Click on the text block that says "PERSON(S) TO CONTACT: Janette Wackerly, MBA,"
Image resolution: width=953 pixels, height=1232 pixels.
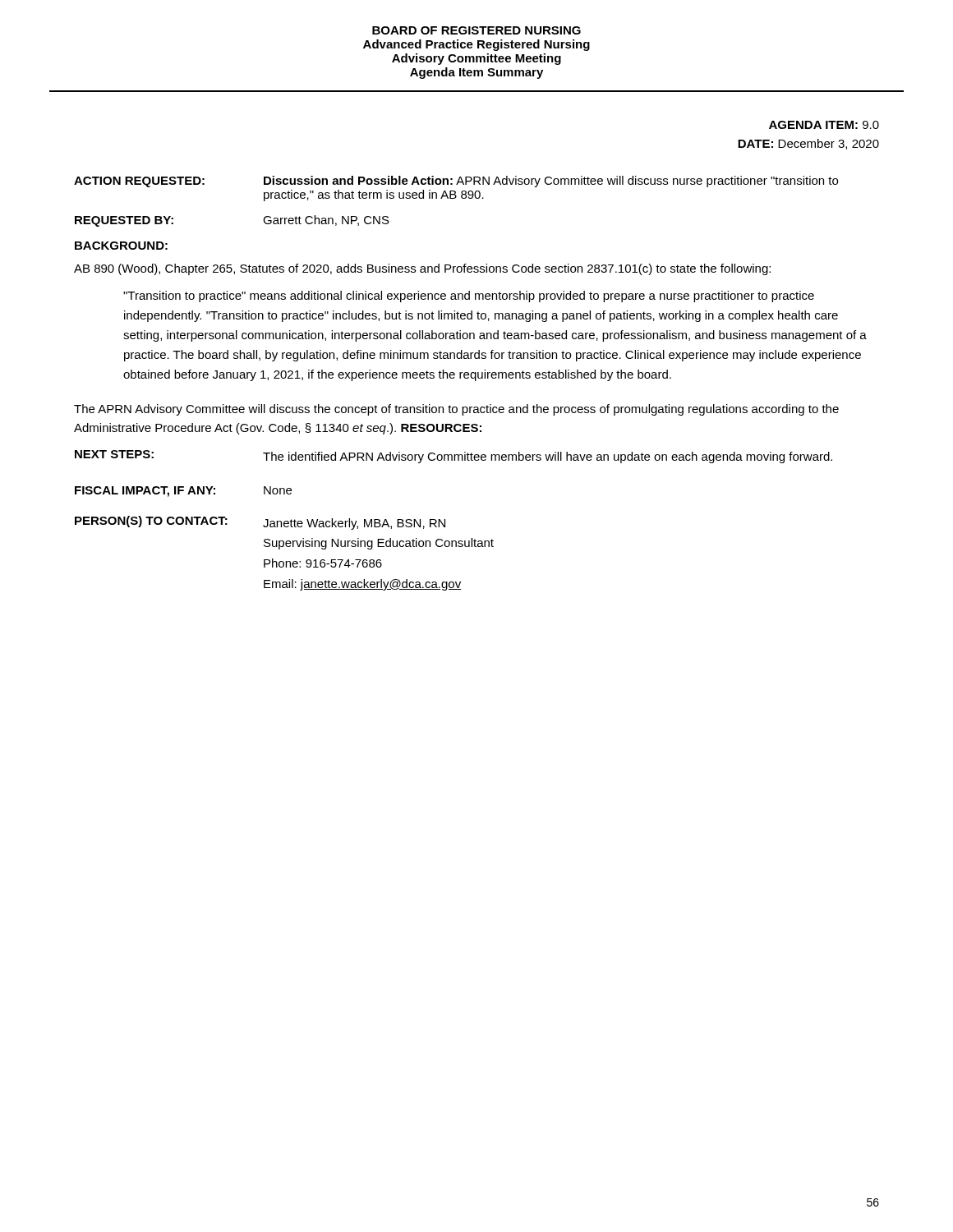[476, 554]
